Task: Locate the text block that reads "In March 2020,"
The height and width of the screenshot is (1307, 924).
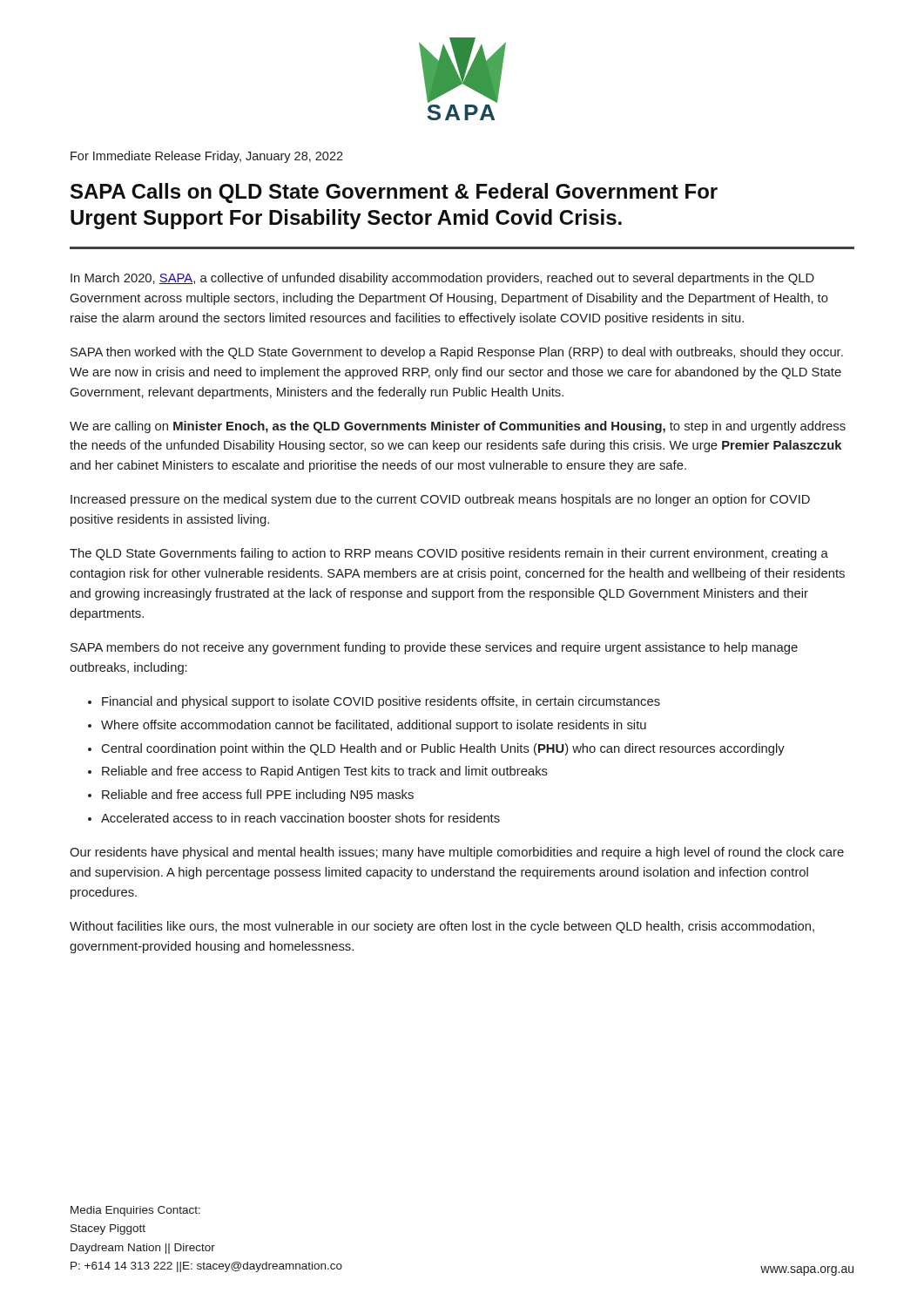Action: (449, 298)
